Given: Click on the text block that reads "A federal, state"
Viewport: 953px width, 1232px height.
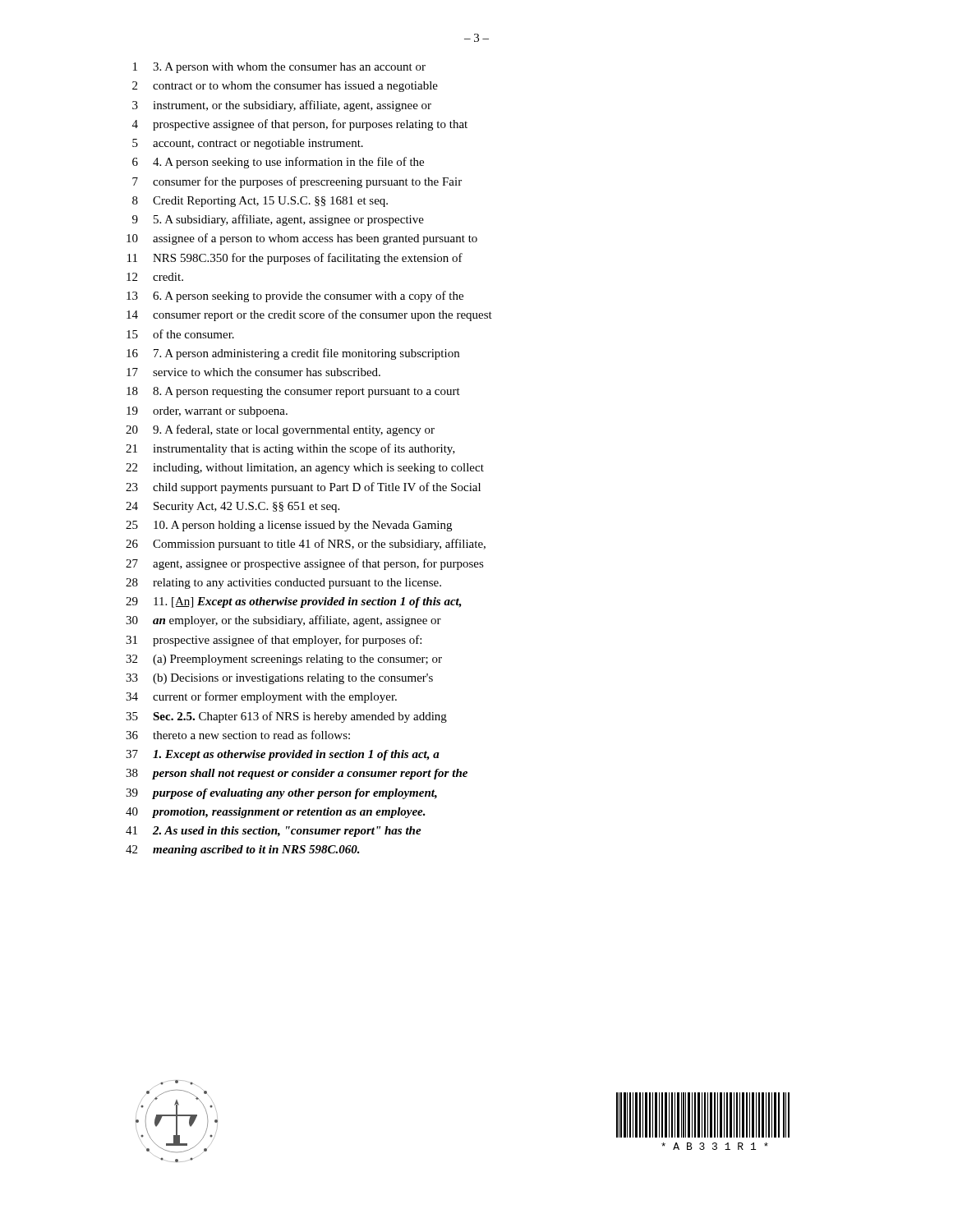Looking at the screenshot, I should tap(485, 468).
